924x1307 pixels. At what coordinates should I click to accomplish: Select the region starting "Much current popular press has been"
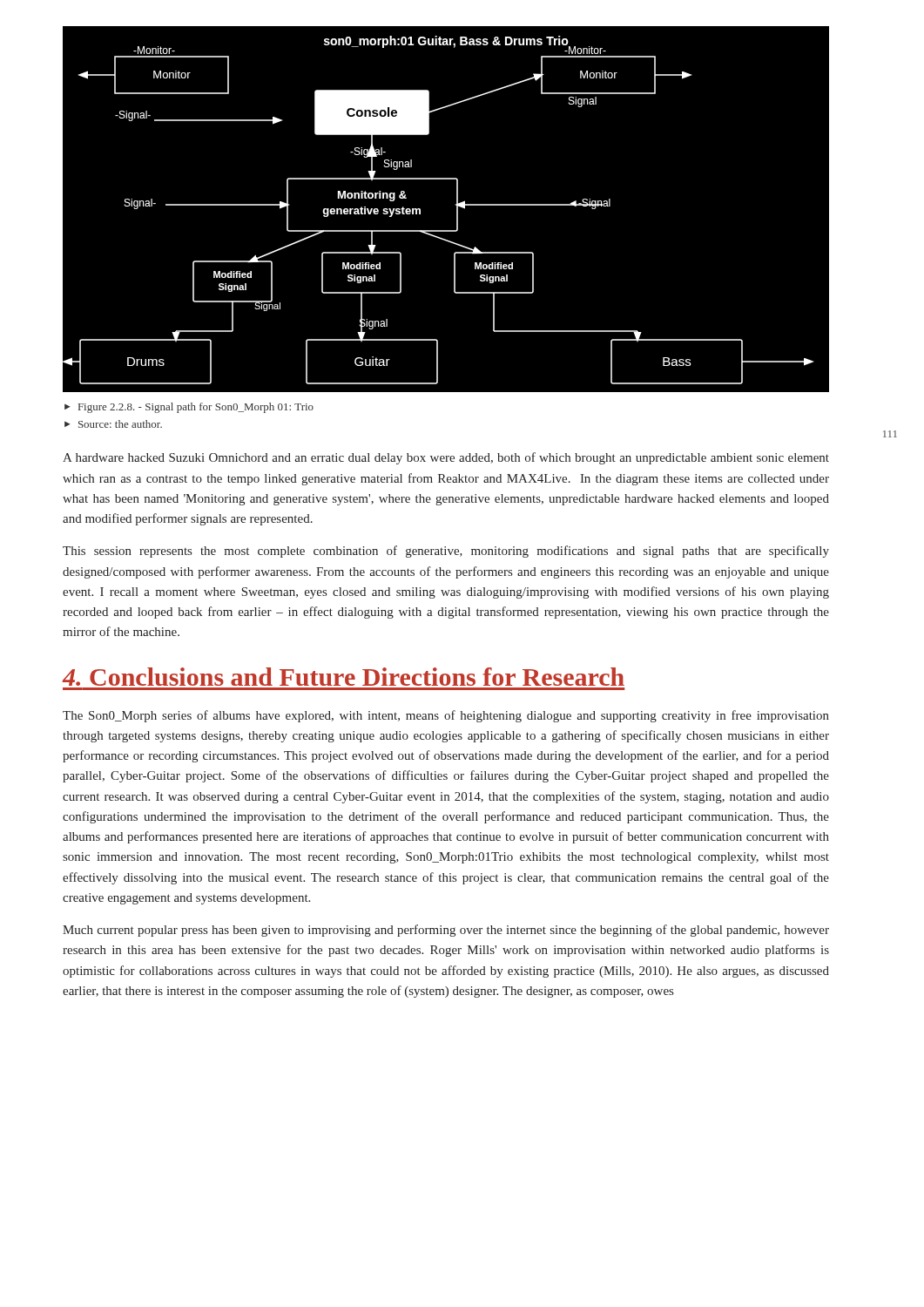click(446, 960)
